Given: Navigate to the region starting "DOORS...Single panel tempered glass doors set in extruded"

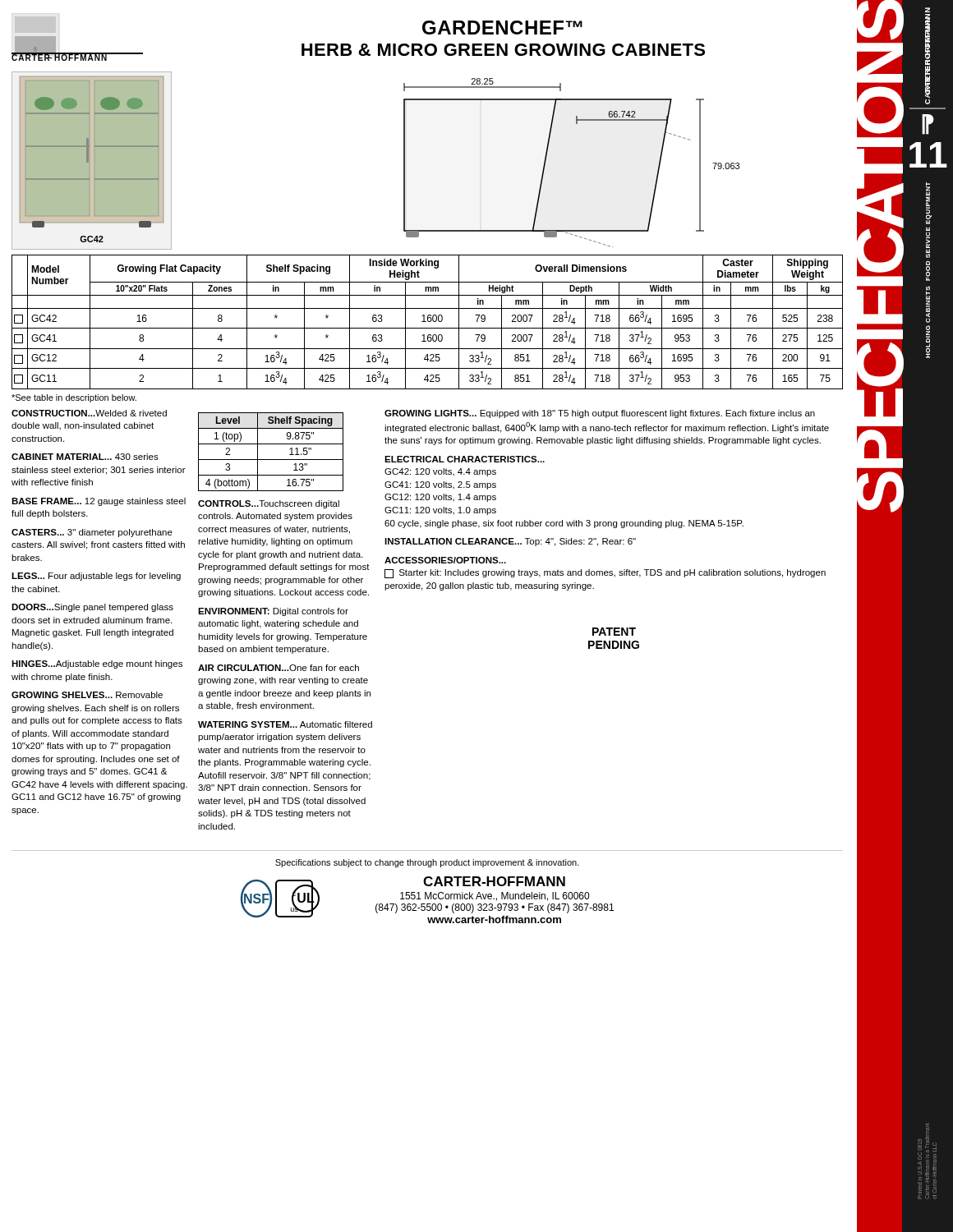Looking at the screenshot, I should pyautogui.click(x=93, y=626).
